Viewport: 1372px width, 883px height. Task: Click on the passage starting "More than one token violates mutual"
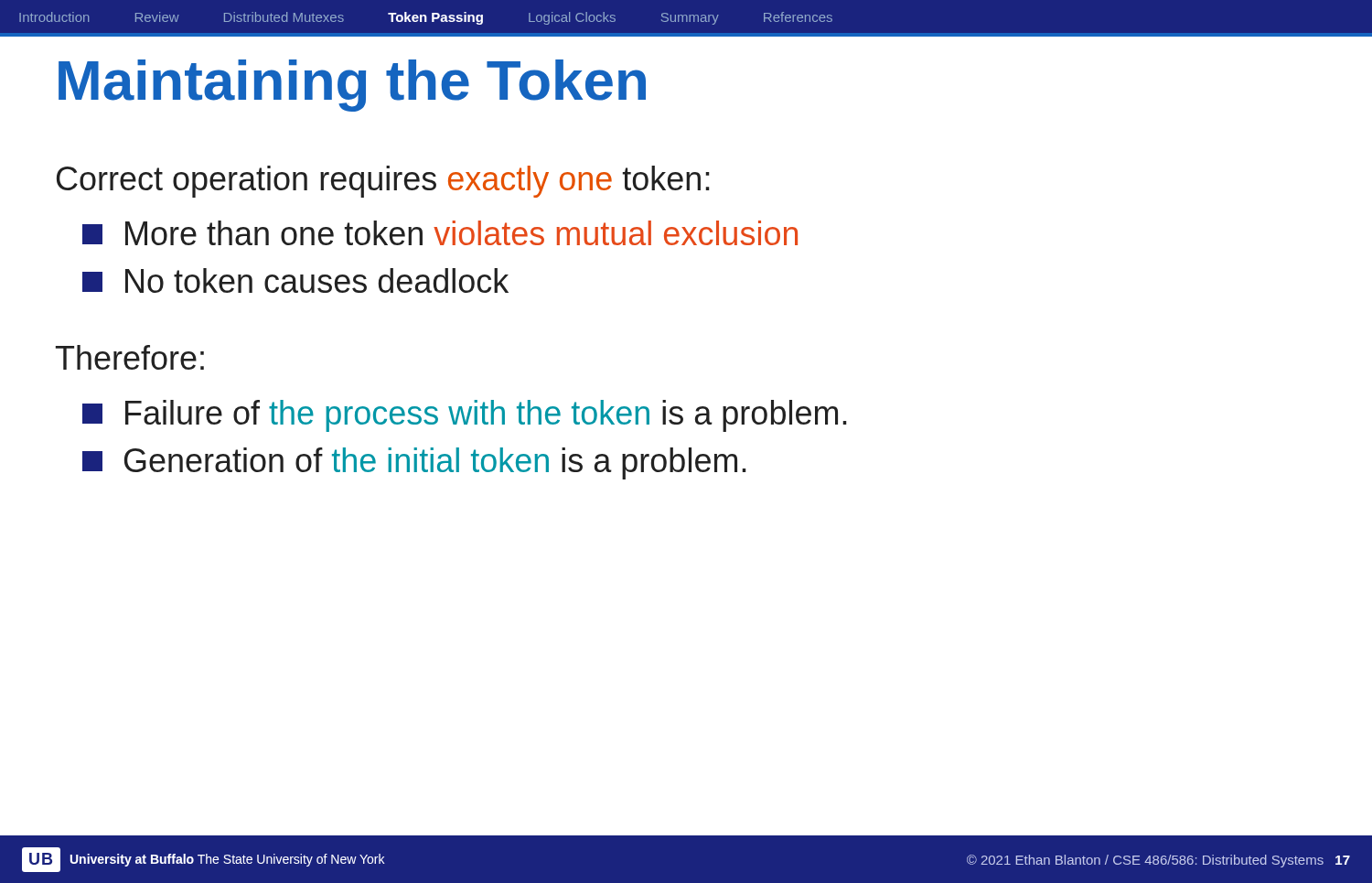(441, 234)
